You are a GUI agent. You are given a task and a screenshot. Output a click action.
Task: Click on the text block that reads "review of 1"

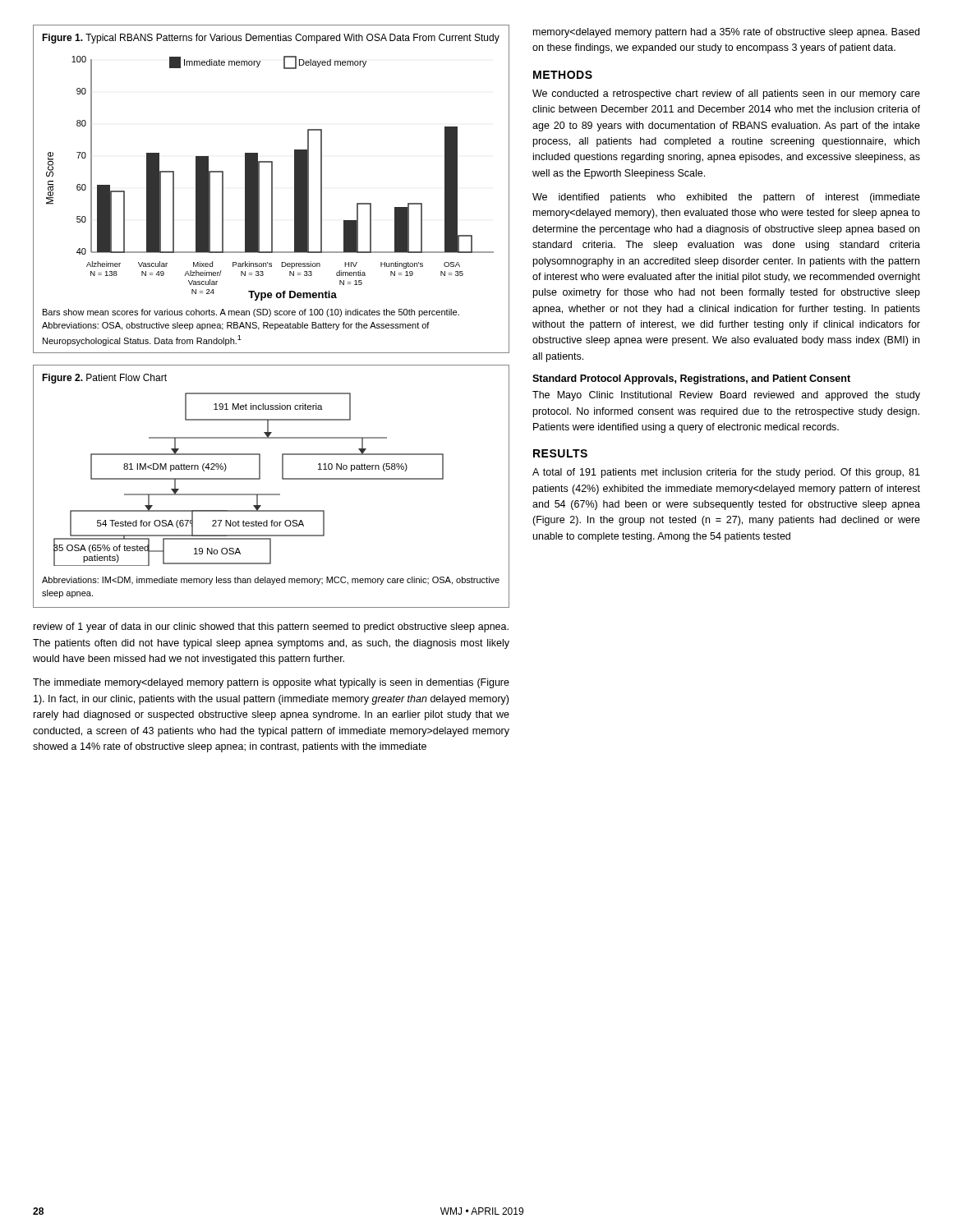(271, 643)
